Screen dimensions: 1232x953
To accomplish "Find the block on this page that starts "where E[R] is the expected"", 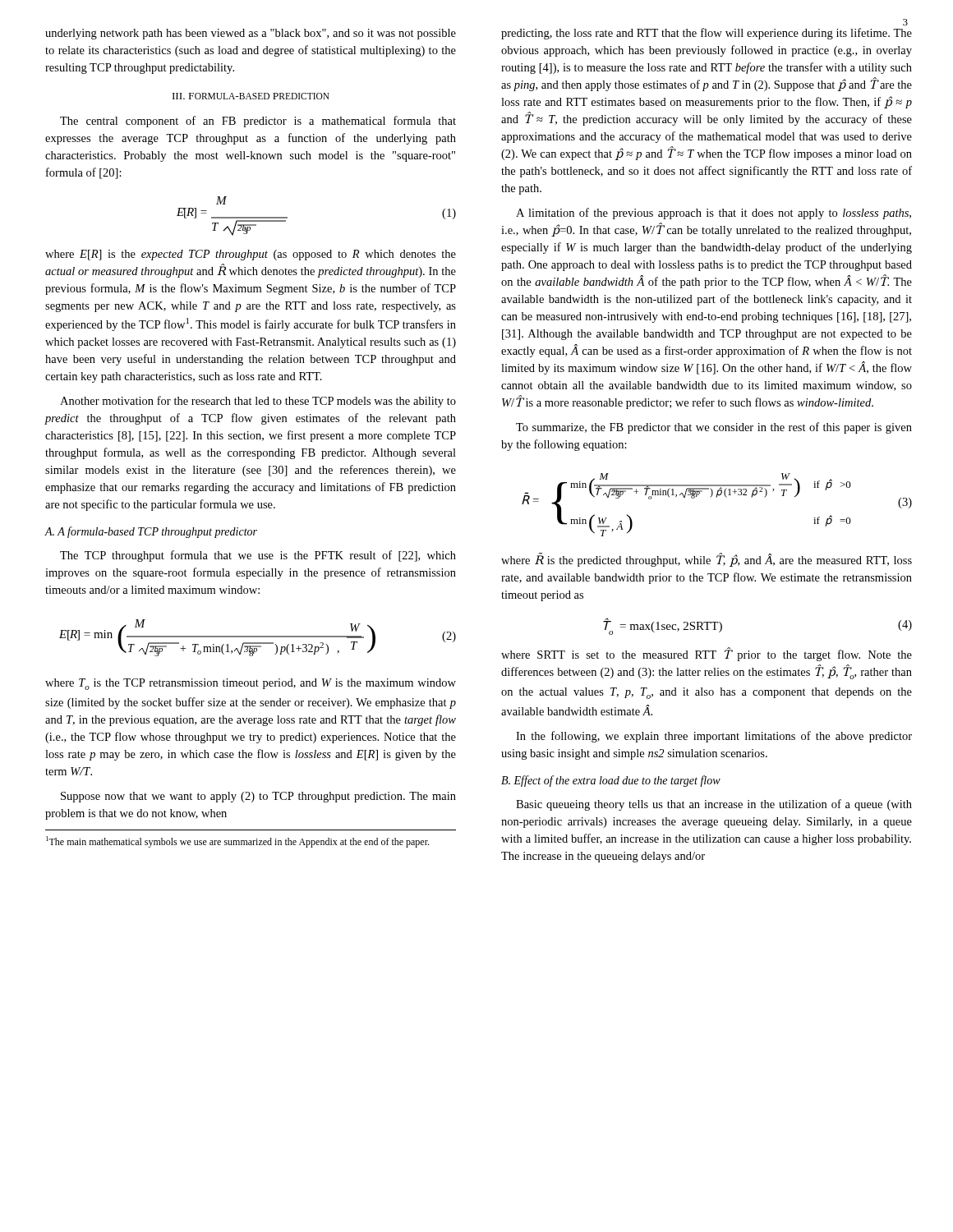I will (x=251, y=379).
